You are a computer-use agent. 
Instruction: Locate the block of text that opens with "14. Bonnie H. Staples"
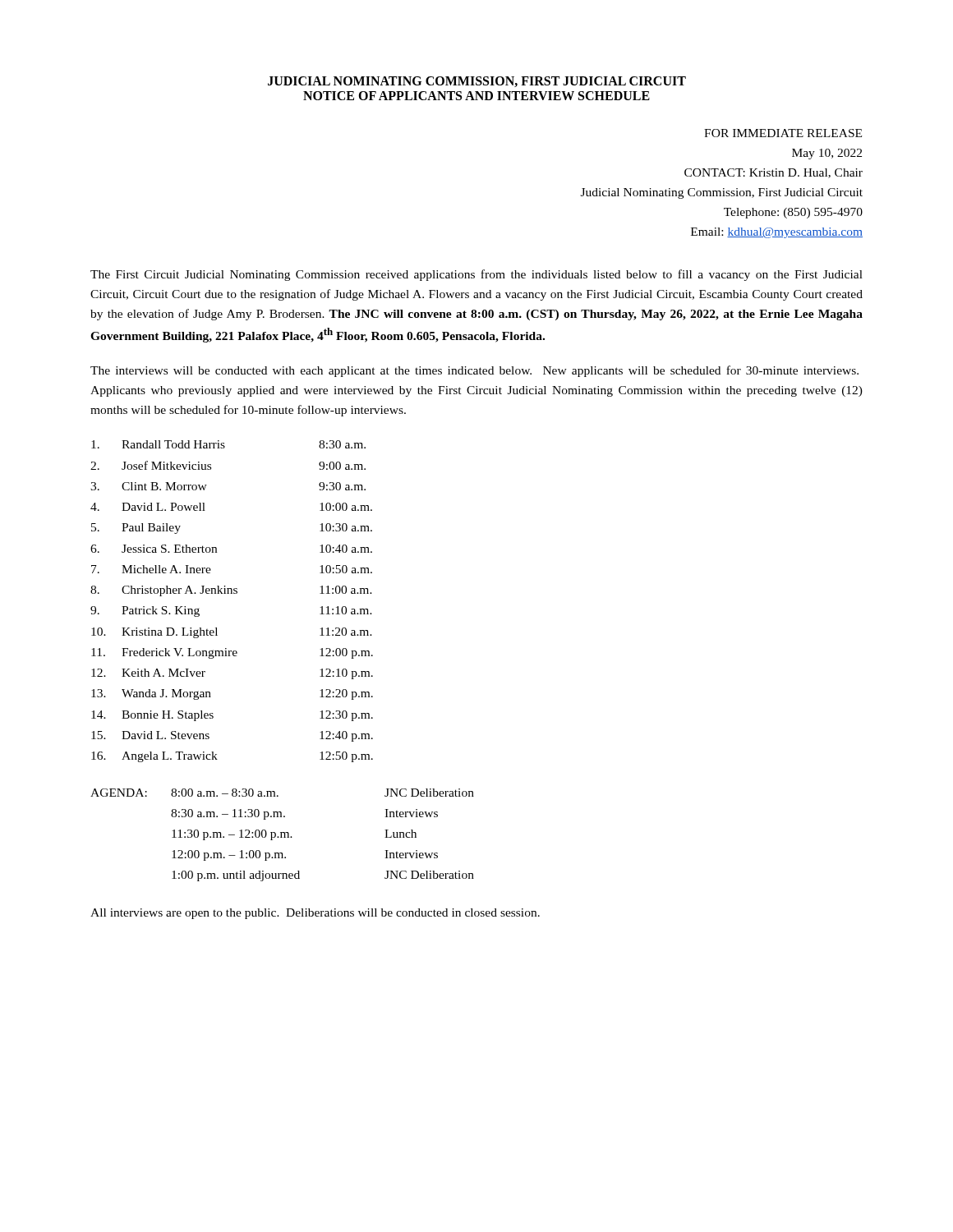[166, 714]
